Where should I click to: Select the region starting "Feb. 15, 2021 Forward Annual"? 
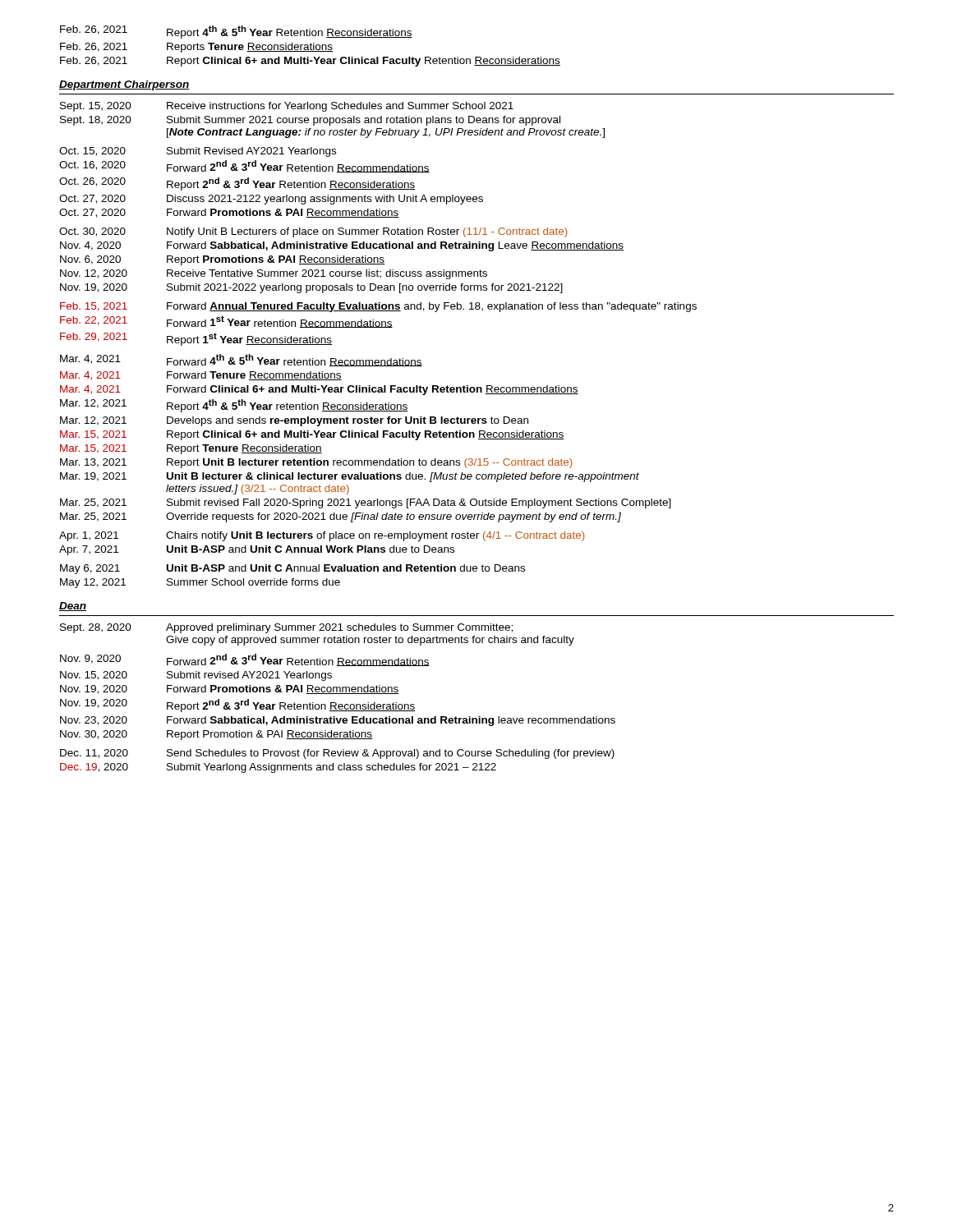click(x=476, y=306)
